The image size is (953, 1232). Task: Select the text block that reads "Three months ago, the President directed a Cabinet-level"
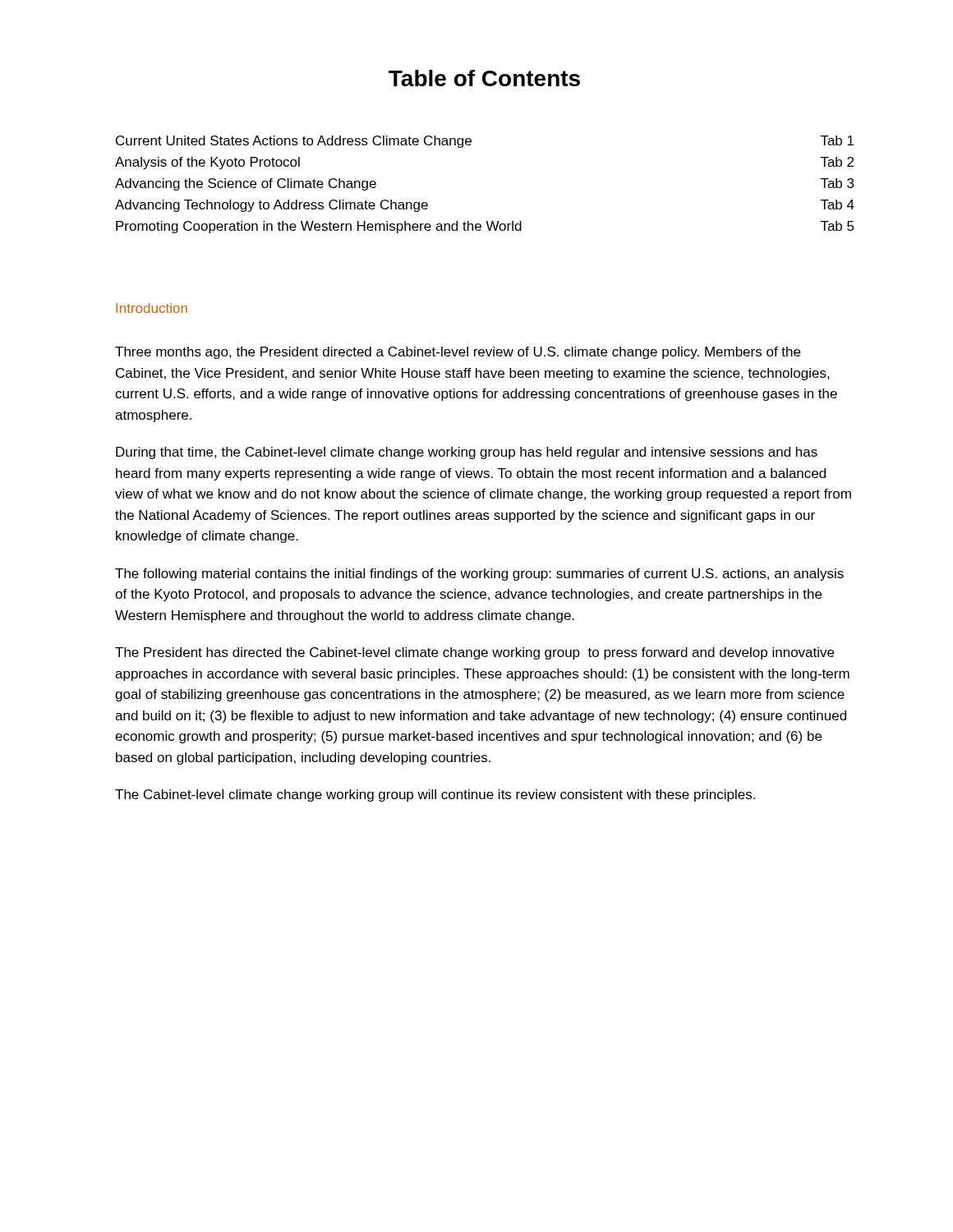point(476,383)
